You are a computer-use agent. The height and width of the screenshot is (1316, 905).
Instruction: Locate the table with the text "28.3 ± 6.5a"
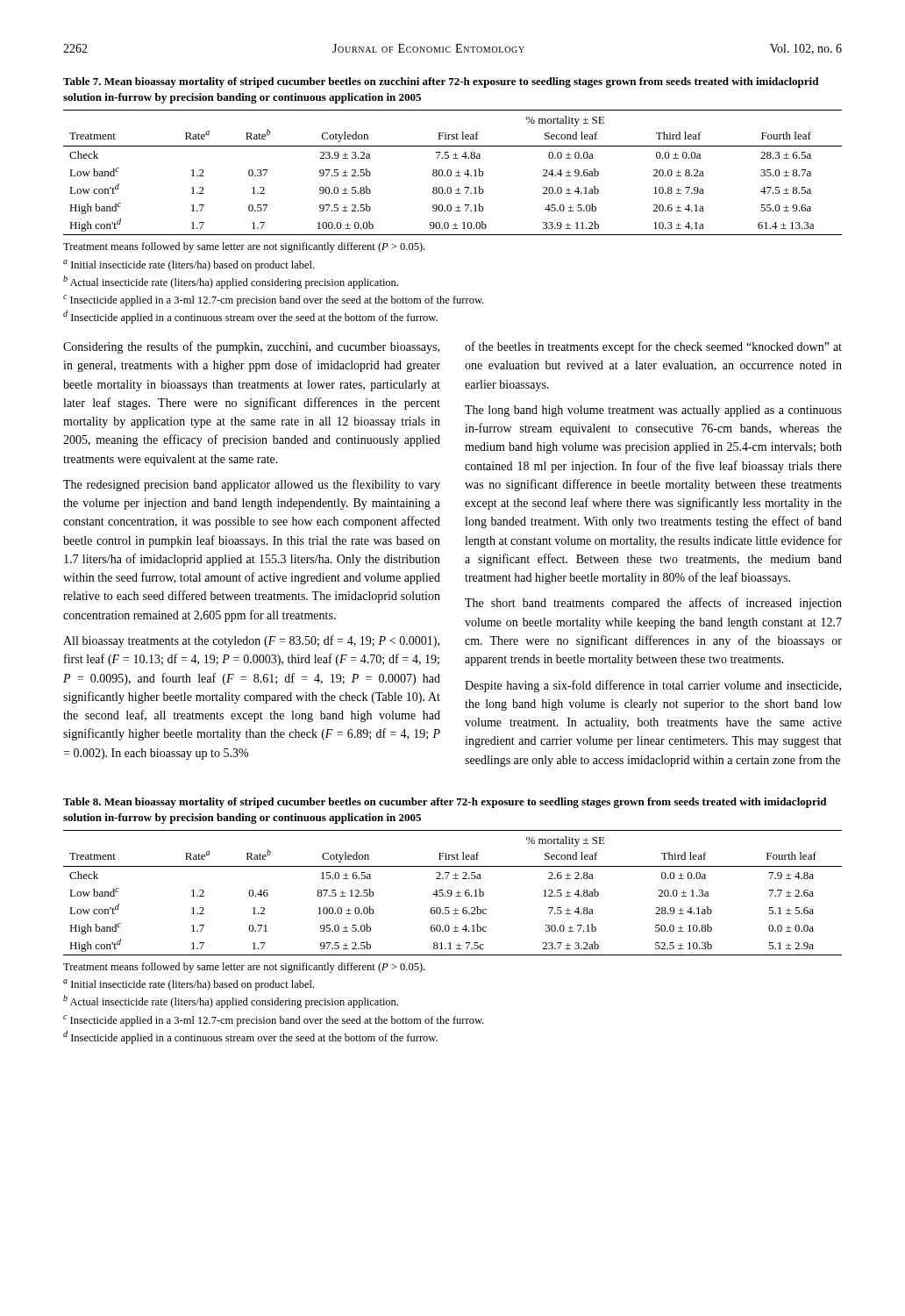click(452, 173)
